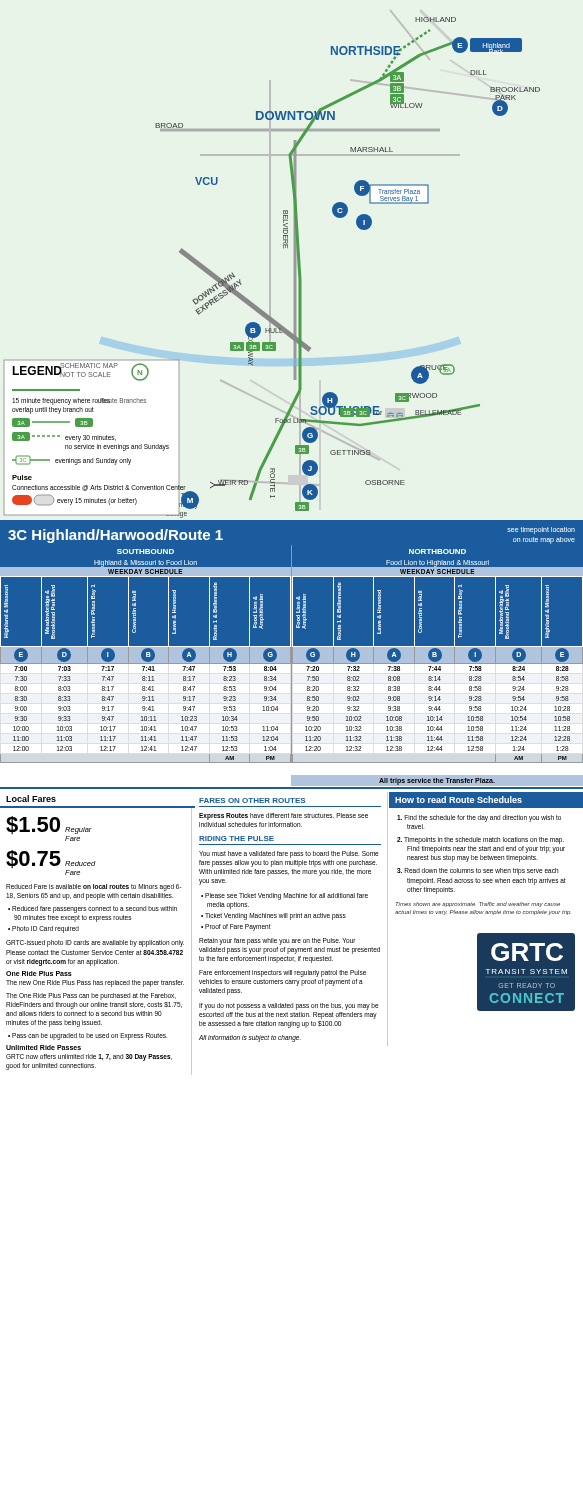Find the map
The image size is (583, 1500).
click(292, 260)
